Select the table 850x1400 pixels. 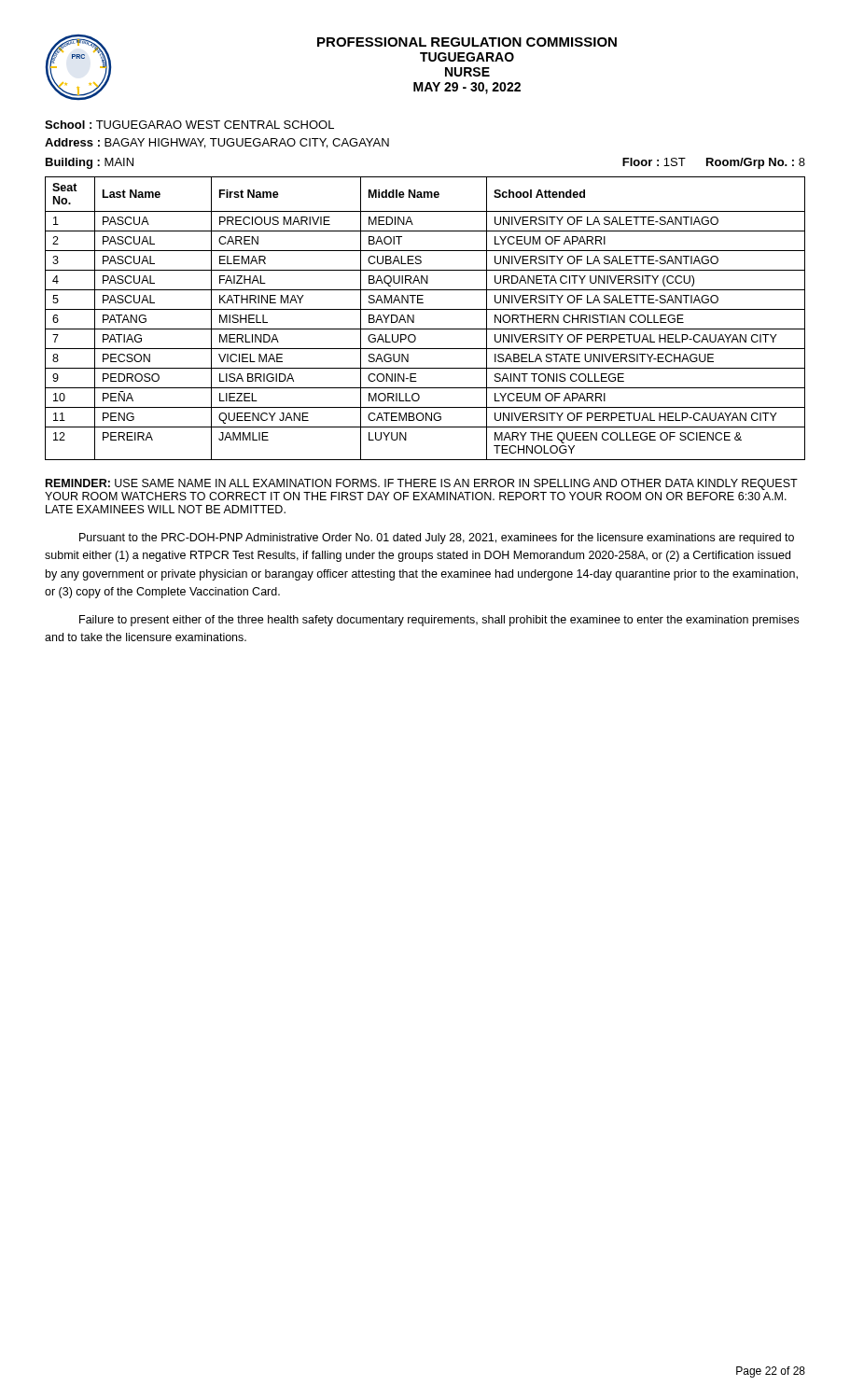tap(425, 318)
